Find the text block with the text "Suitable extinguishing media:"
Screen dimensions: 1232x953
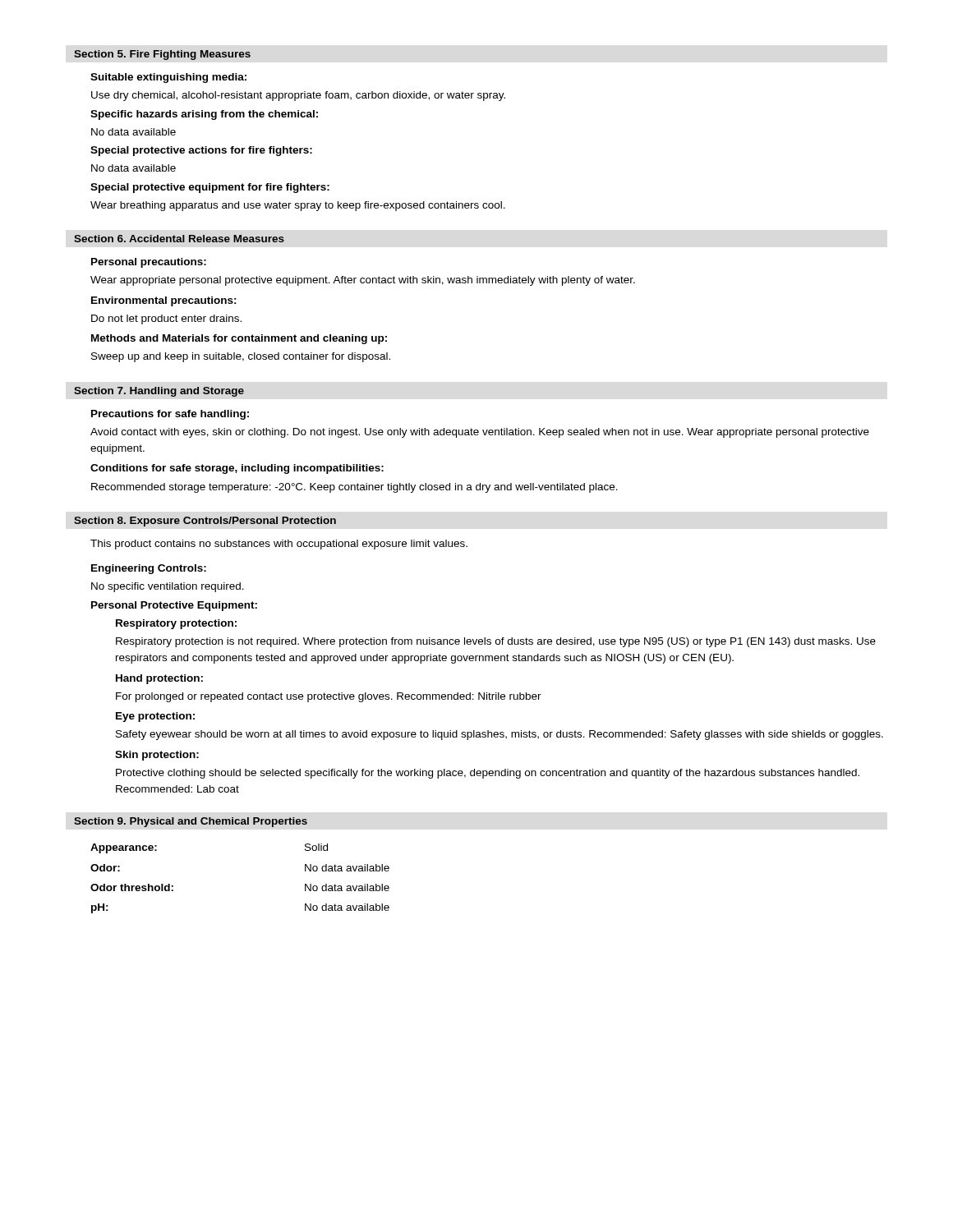pyautogui.click(x=168, y=78)
